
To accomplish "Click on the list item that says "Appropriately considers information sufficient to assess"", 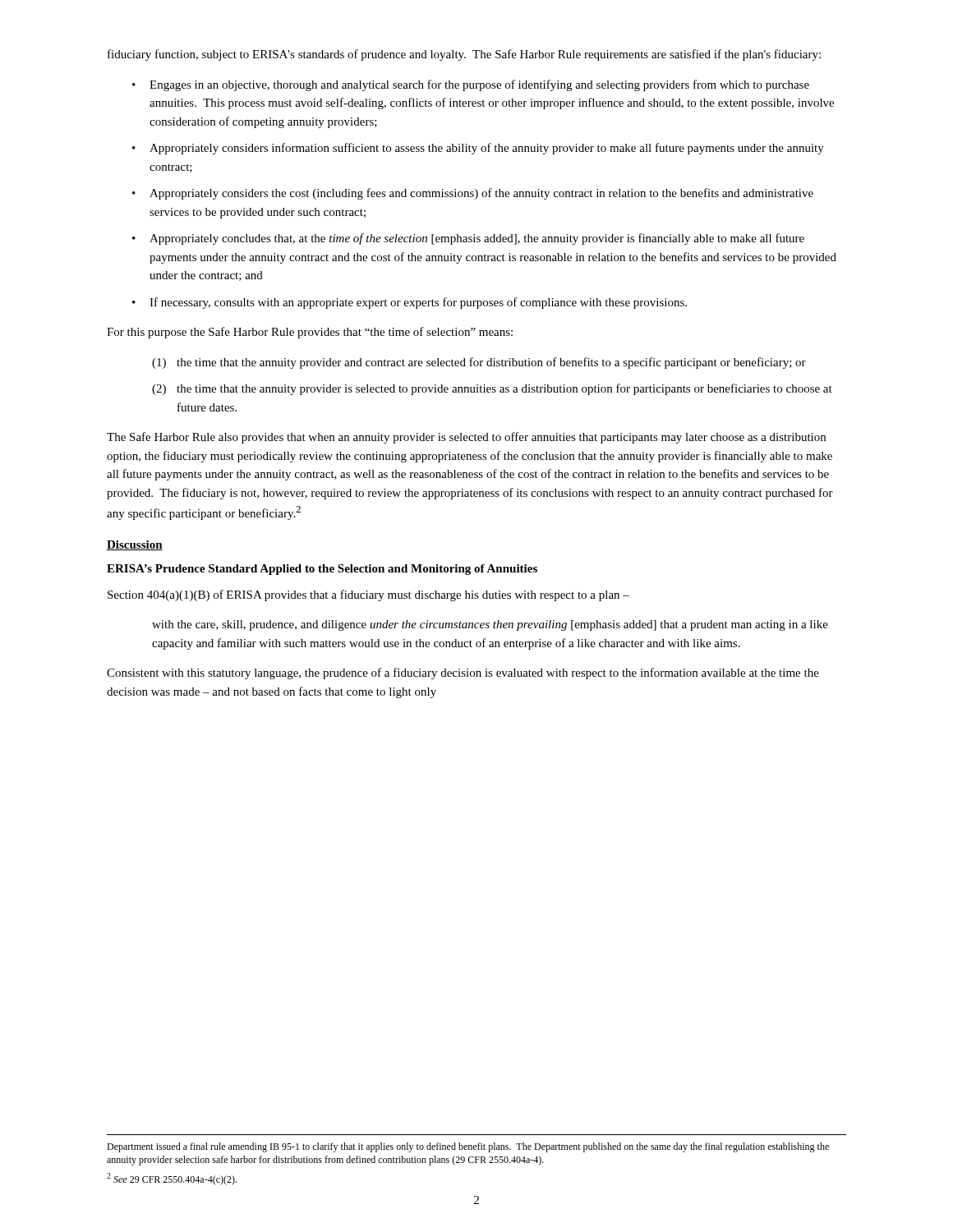I will (487, 157).
